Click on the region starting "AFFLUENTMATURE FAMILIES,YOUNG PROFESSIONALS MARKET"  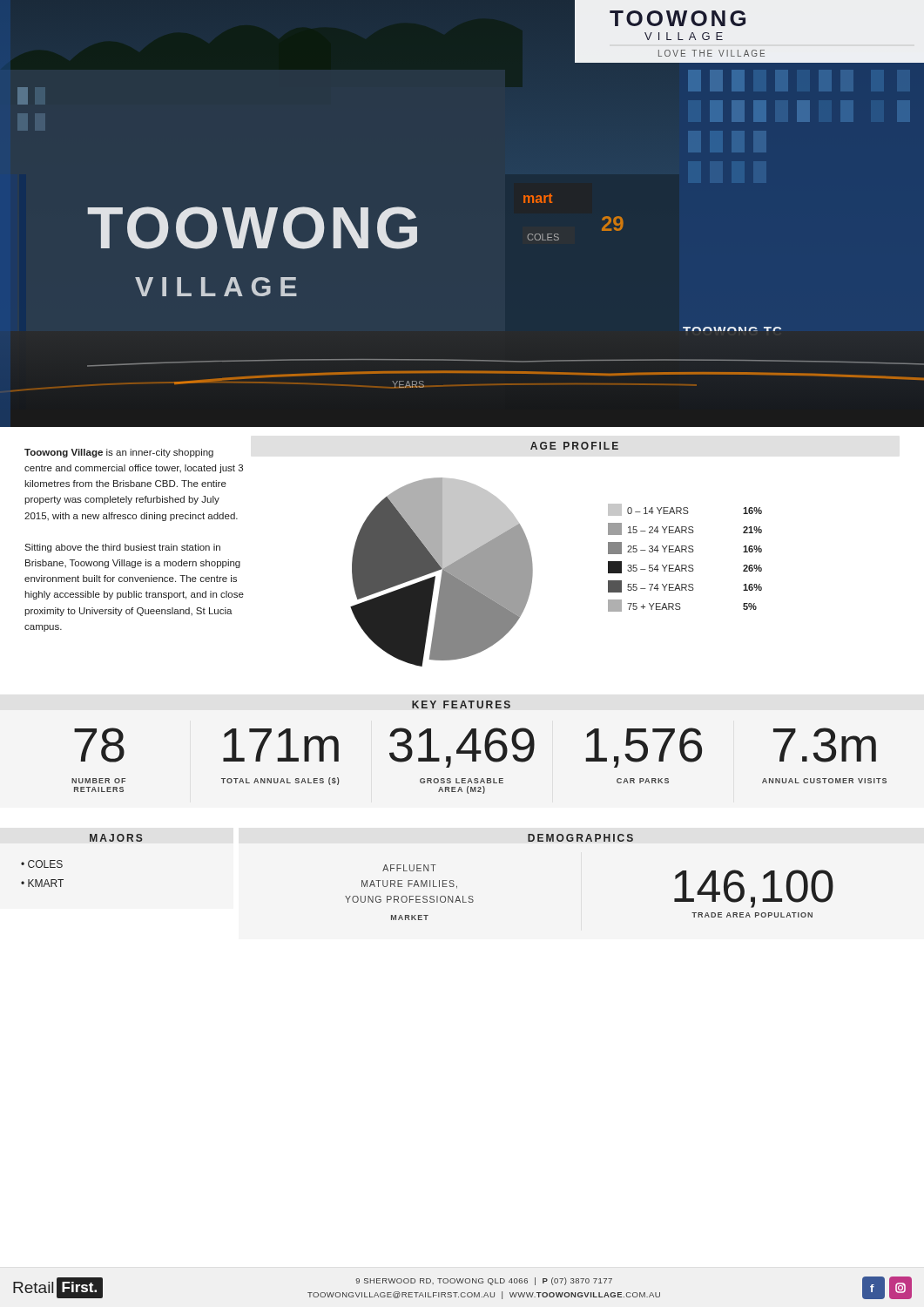click(410, 891)
